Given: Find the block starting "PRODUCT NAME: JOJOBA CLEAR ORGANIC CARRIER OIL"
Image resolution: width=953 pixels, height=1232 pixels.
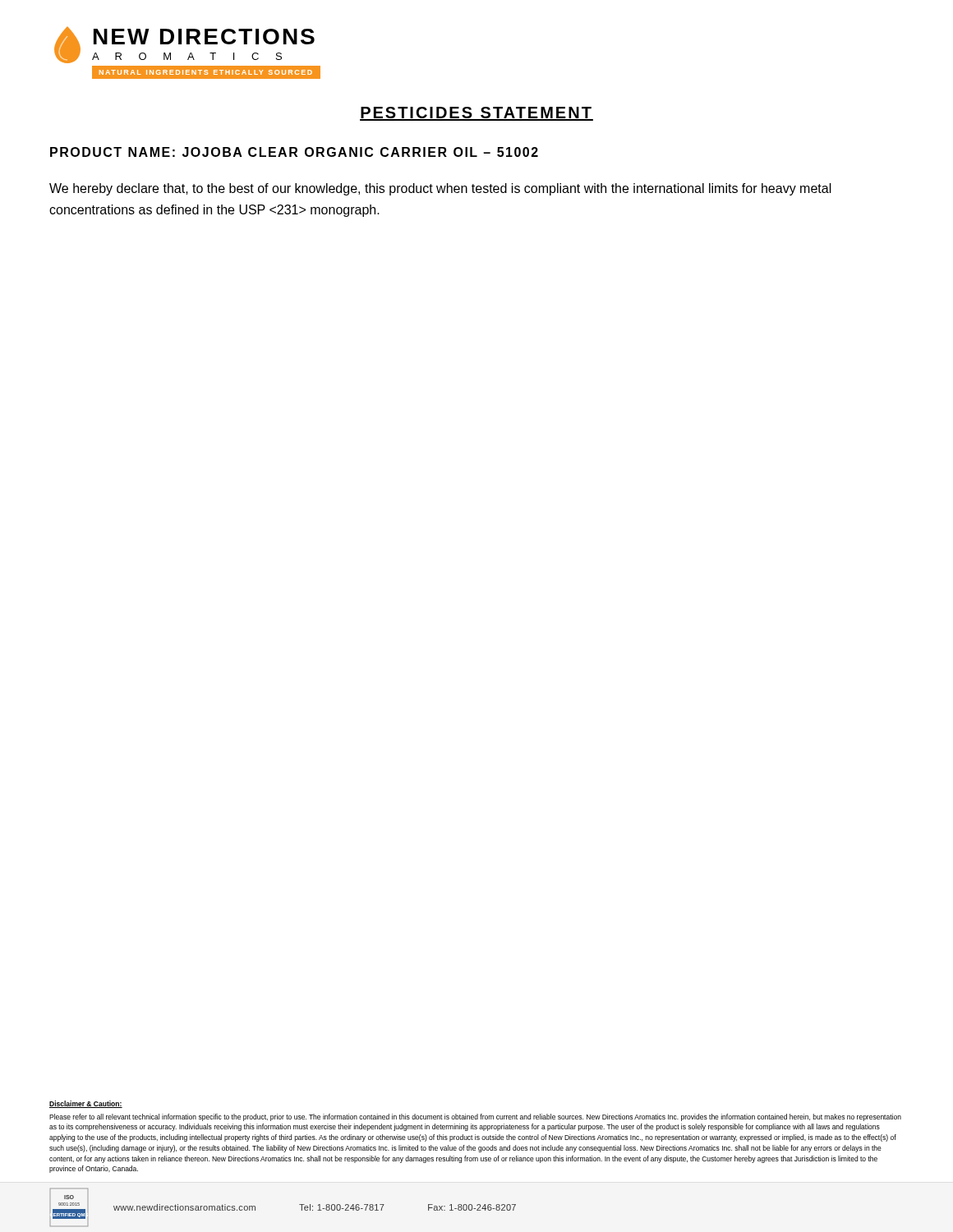Looking at the screenshot, I should click(x=294, y=152).
